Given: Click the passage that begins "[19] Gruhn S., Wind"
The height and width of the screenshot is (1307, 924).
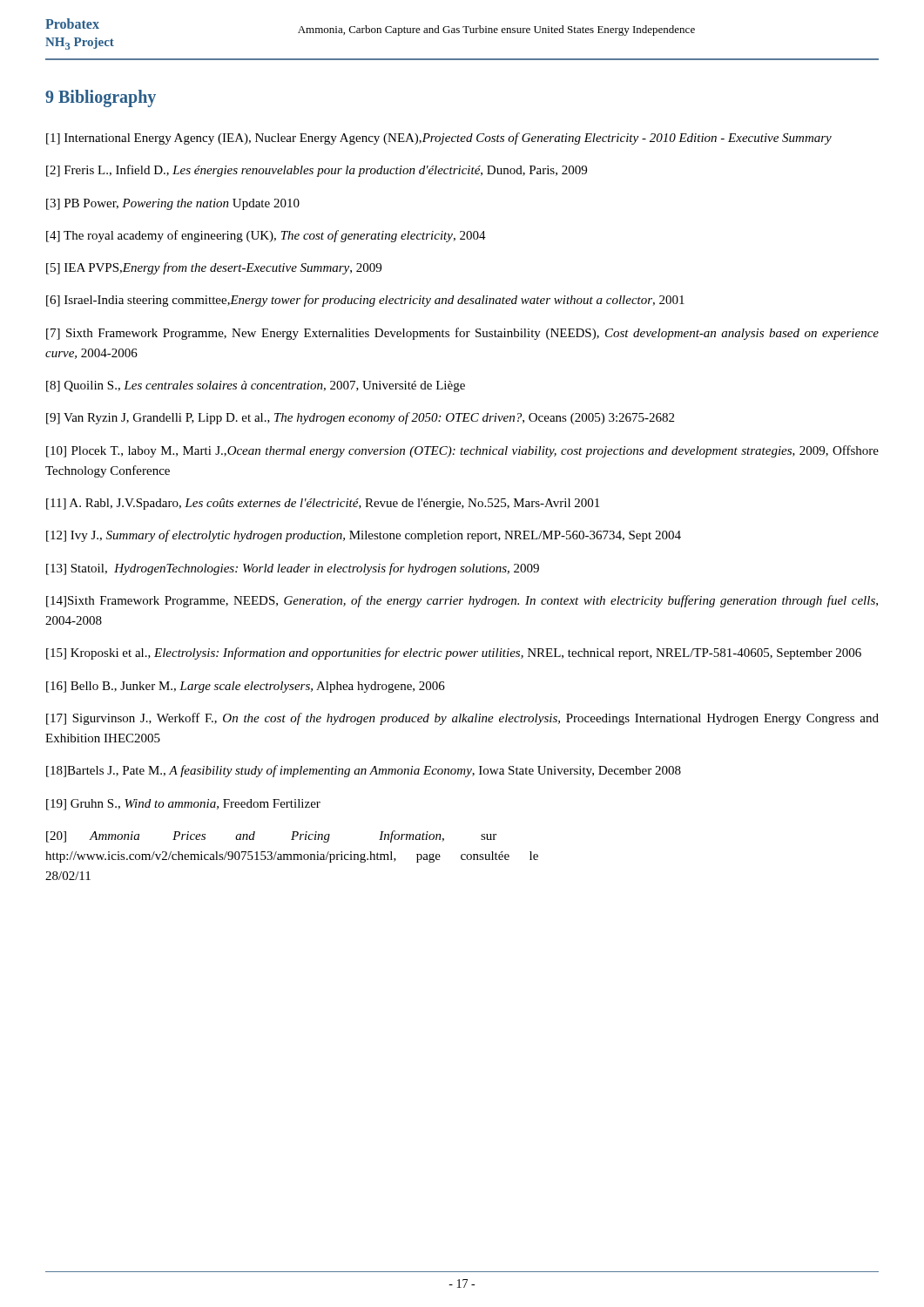Looking at the screenshot, I should click(183, 803).
